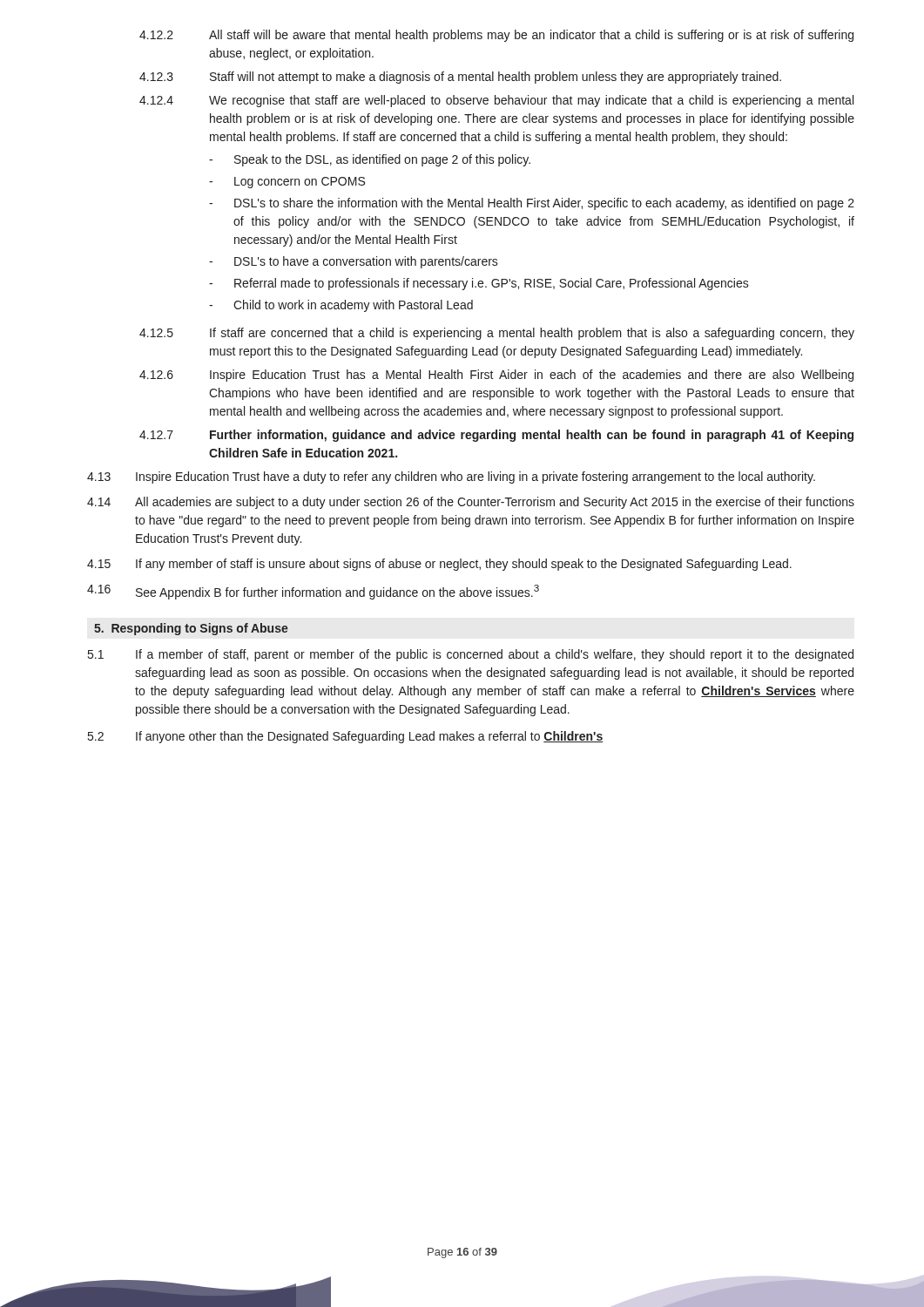Find the list item containing "4.12.4 We recognise that staff"
The width and height of the screenshot is (924, 1307).
click(497, 205)
